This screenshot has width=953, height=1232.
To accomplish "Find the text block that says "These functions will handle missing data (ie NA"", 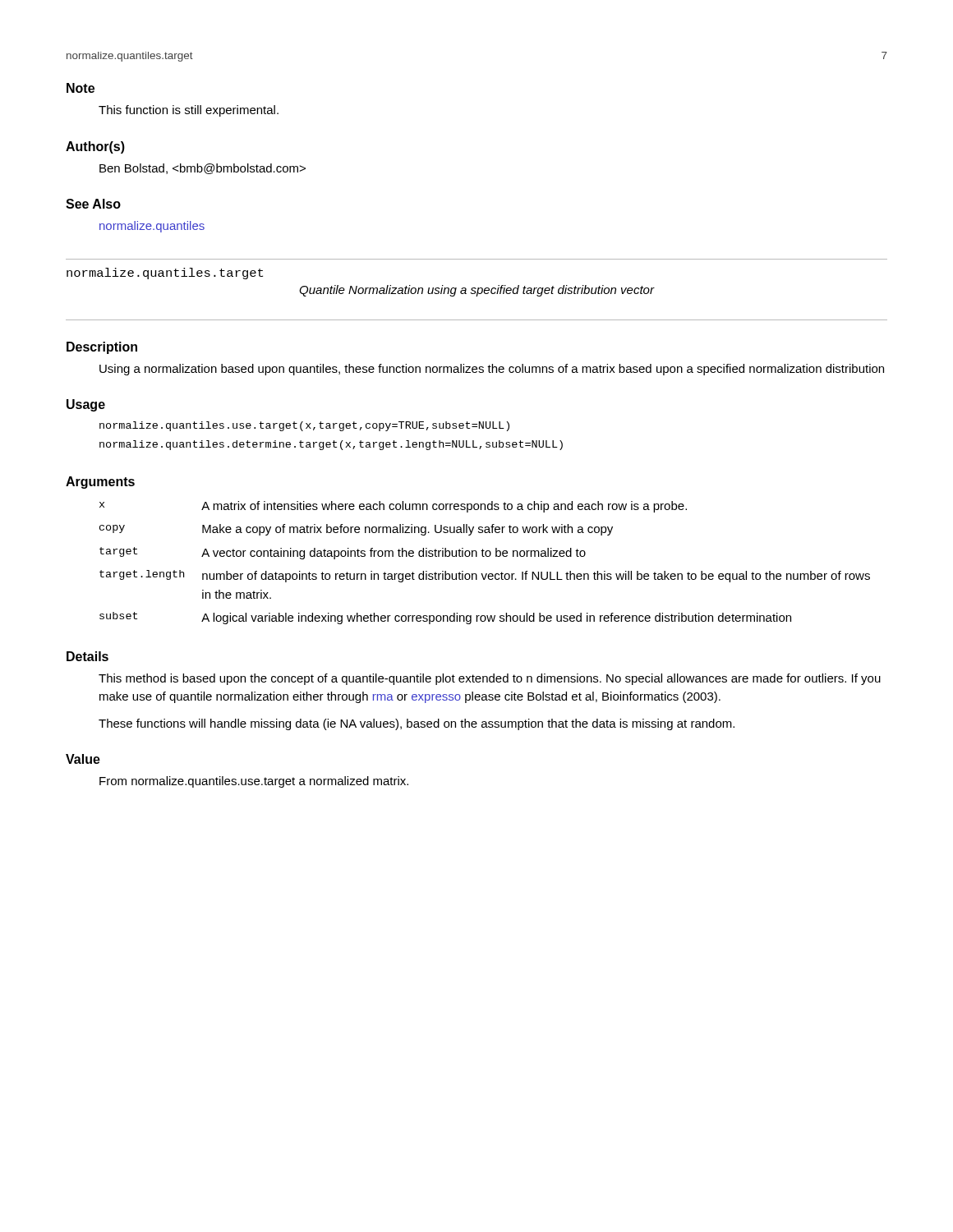I will tap(417, 723).
